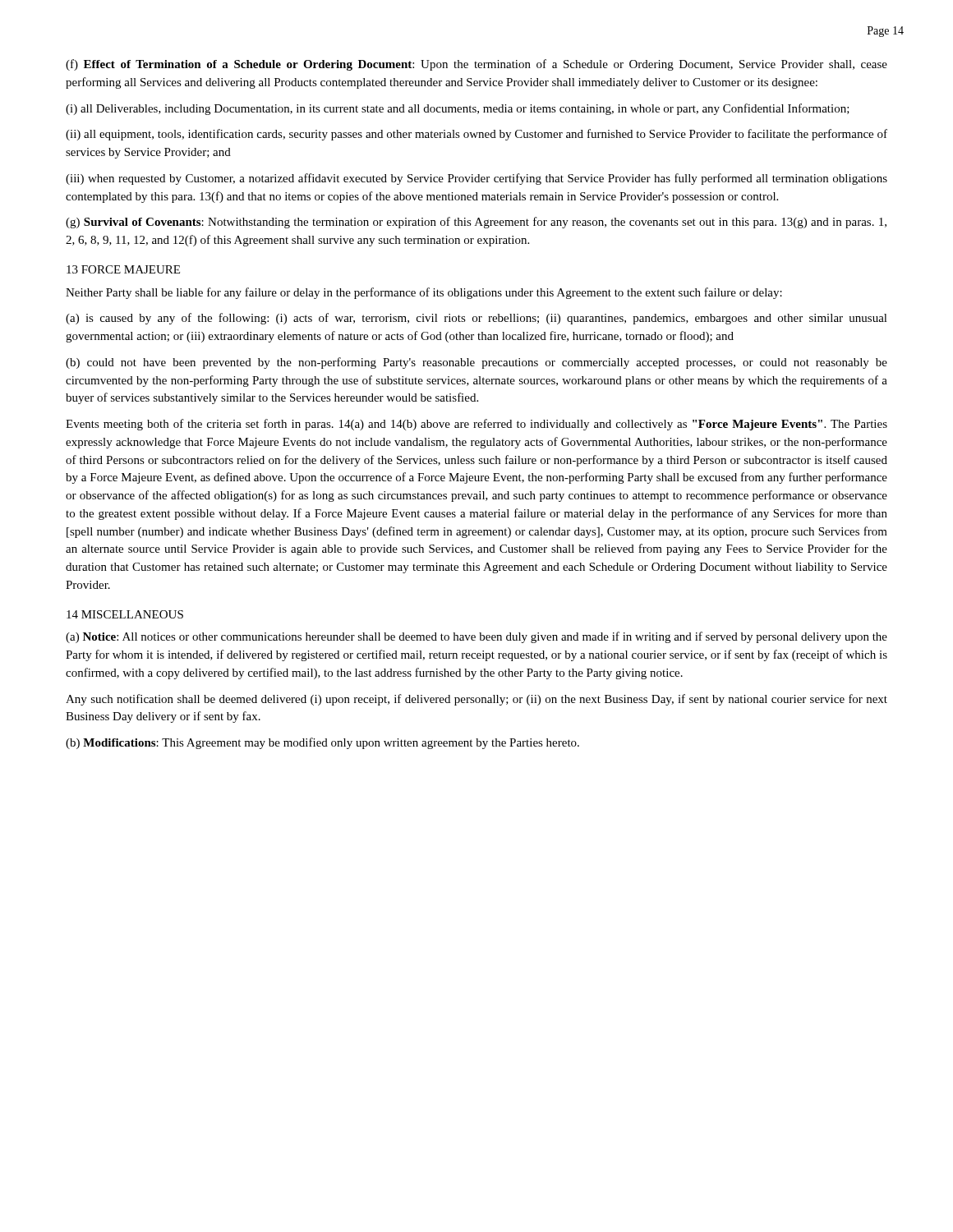Locate the block of text that opens with "(iii) when requested by Customer, a notarized affidavit"

476,187
